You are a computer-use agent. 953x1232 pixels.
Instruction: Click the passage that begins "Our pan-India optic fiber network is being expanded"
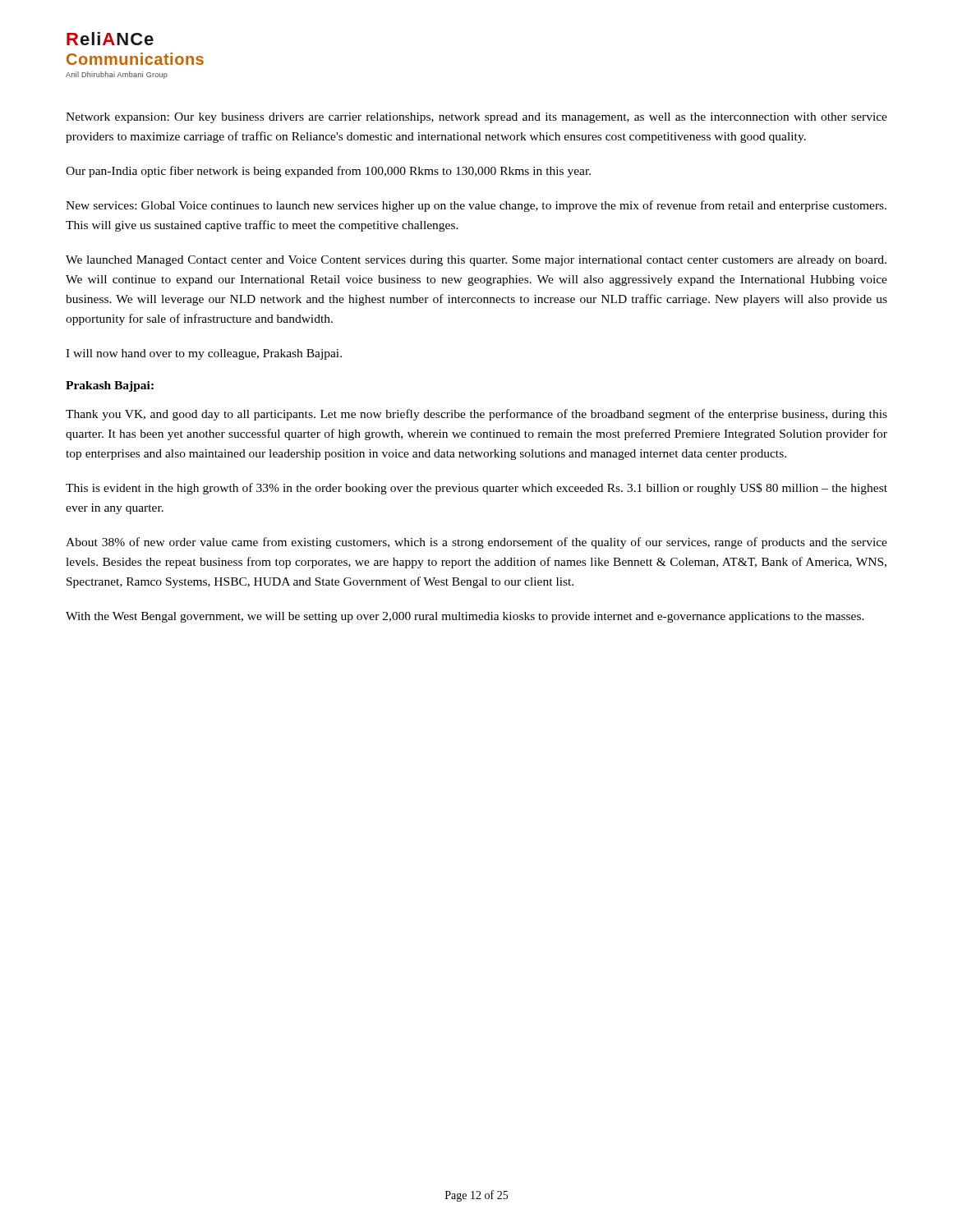coord(329,170)
